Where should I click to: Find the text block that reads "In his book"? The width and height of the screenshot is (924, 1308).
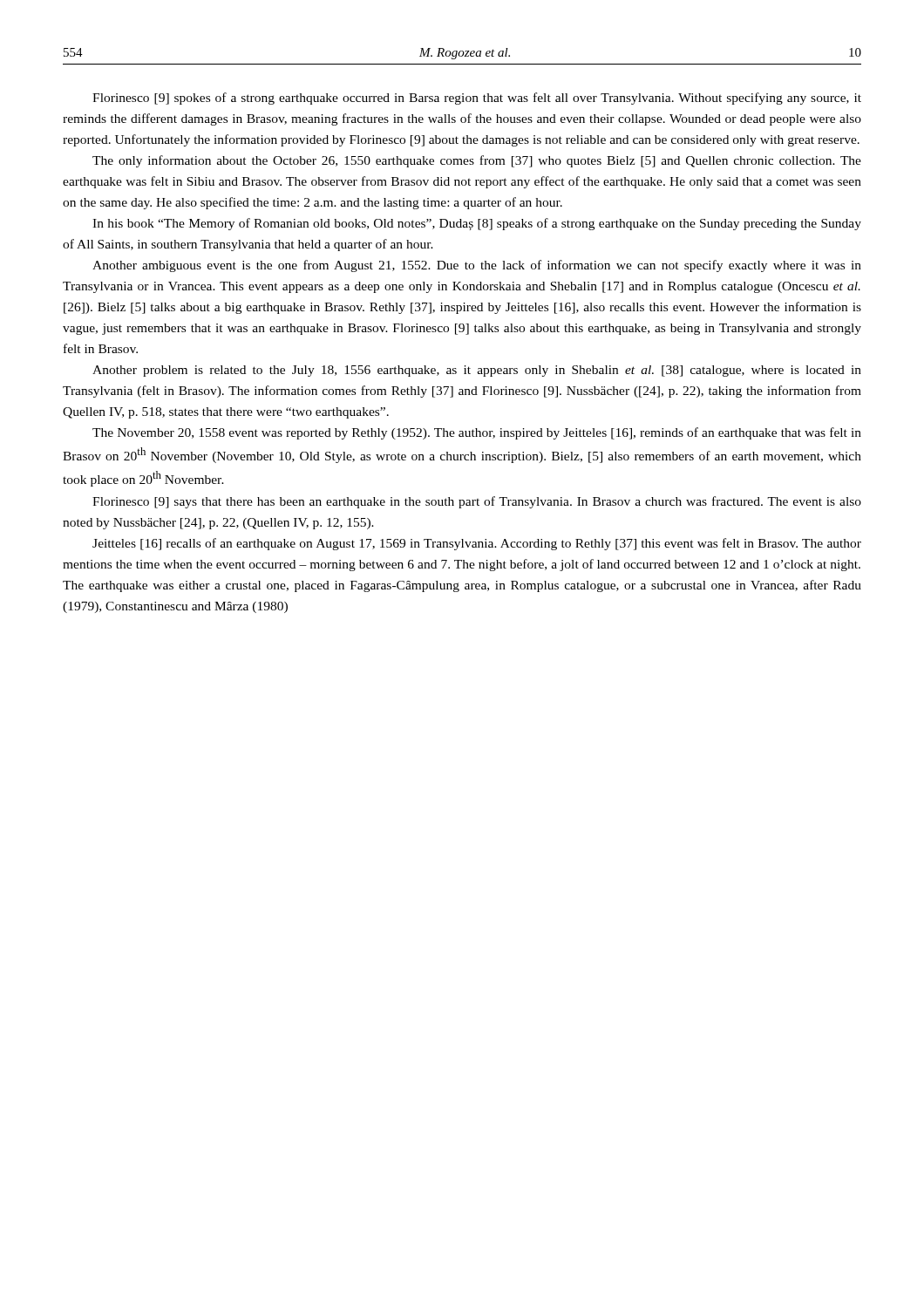point(462,234)
